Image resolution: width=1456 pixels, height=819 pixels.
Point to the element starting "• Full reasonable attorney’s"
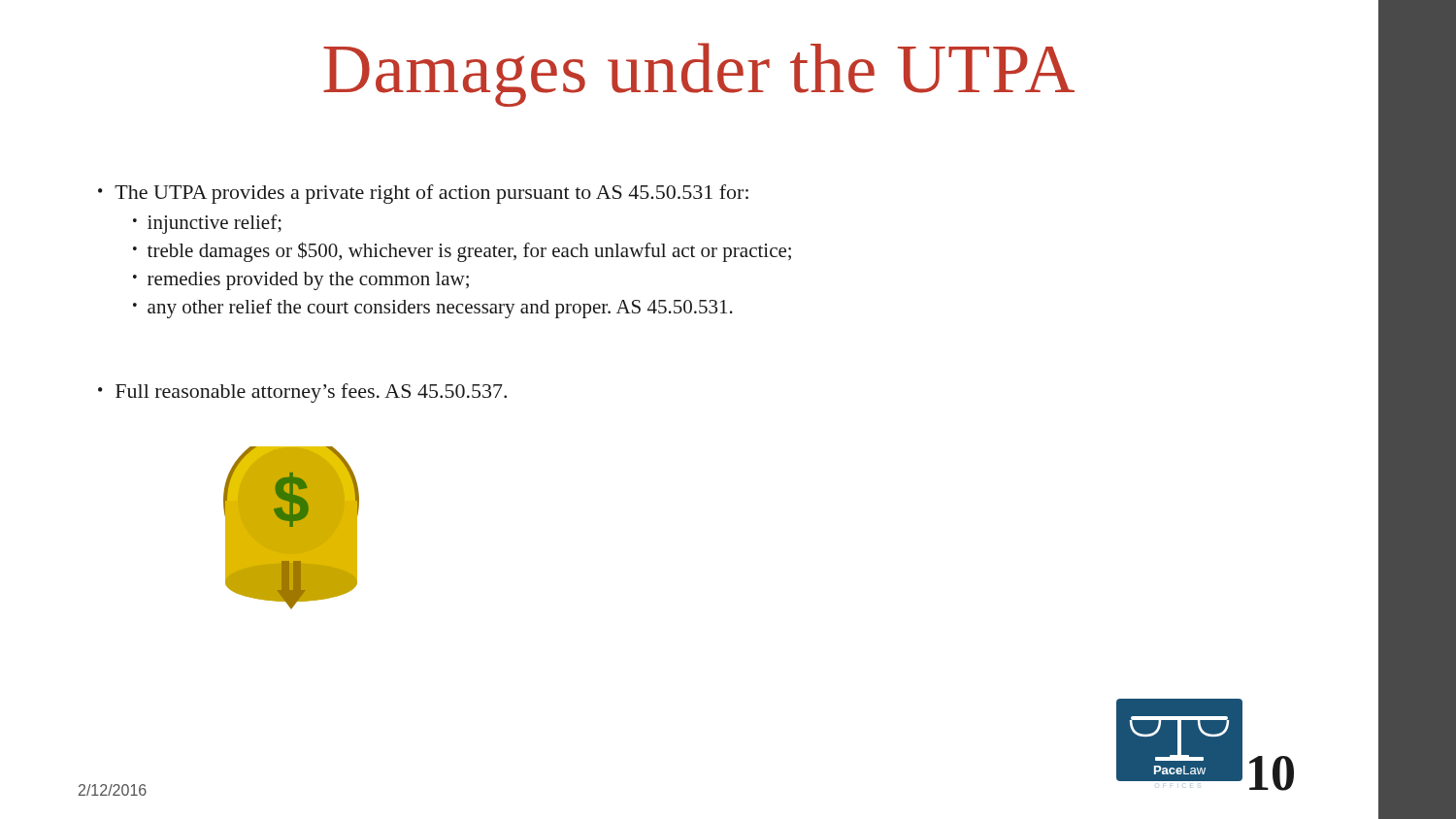click(x=303, y=391)
